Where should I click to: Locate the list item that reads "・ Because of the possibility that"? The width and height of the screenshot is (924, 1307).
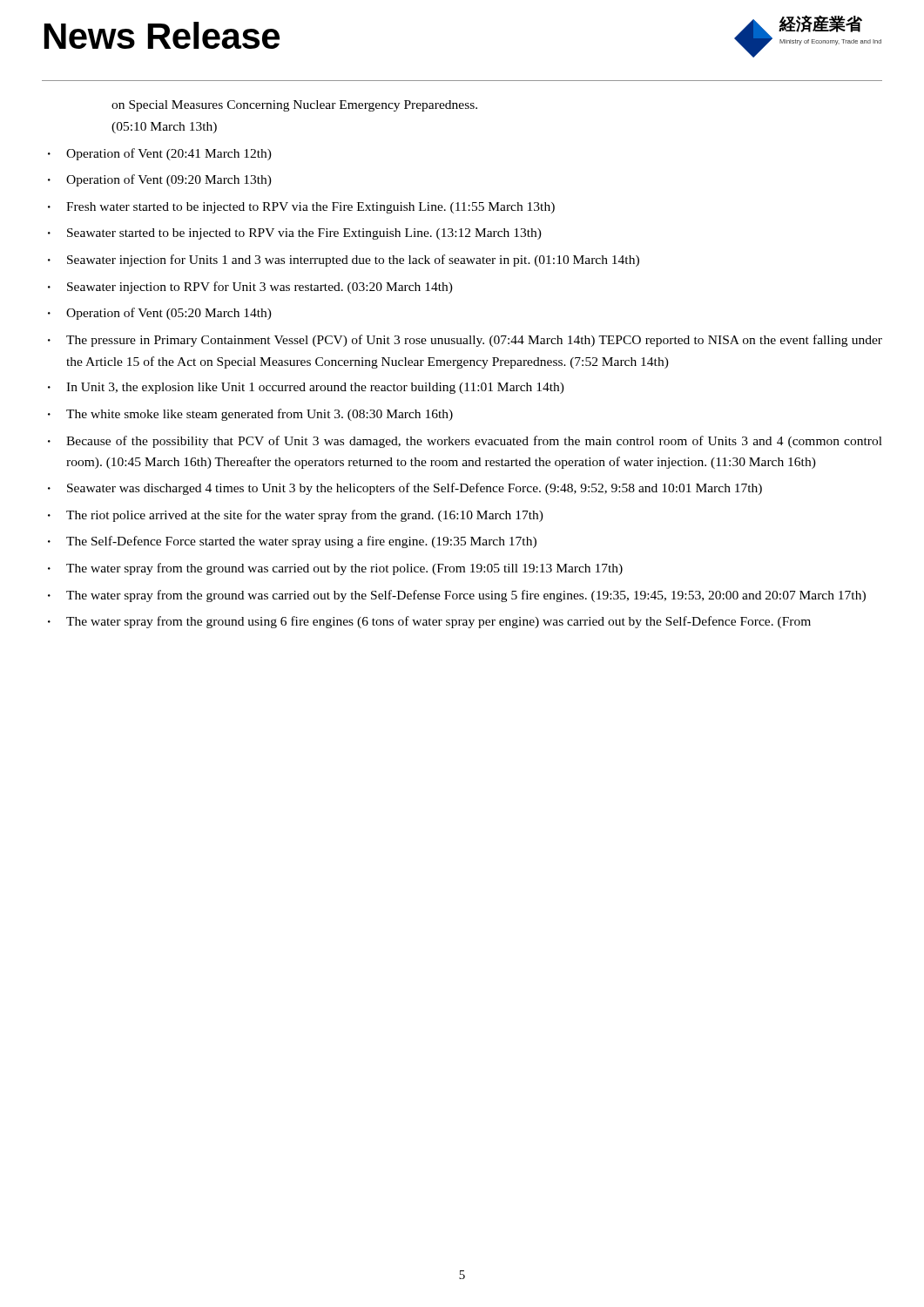(x=462, y=452)
